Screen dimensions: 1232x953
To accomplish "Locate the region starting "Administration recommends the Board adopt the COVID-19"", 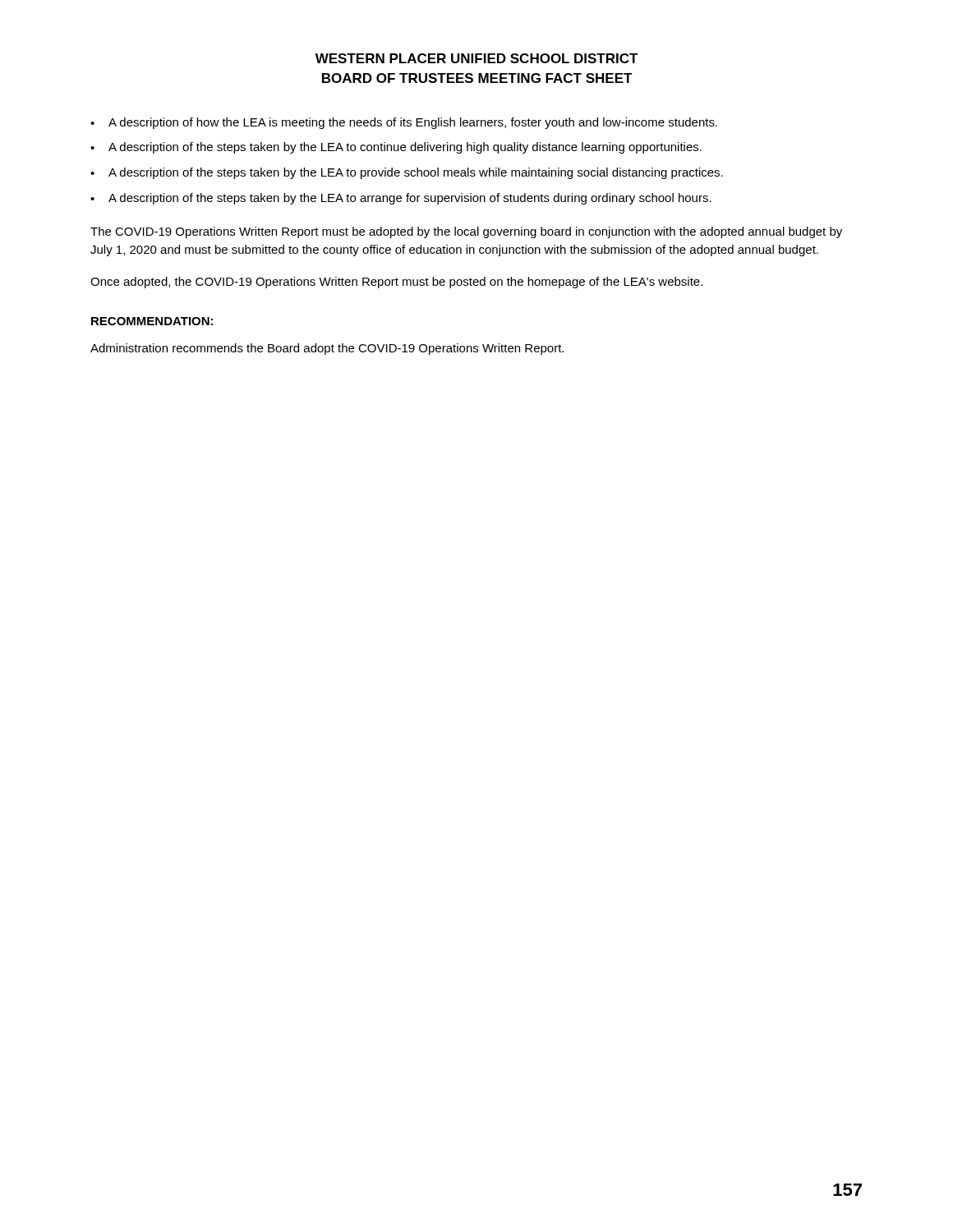I will click(x=328, y=348).
